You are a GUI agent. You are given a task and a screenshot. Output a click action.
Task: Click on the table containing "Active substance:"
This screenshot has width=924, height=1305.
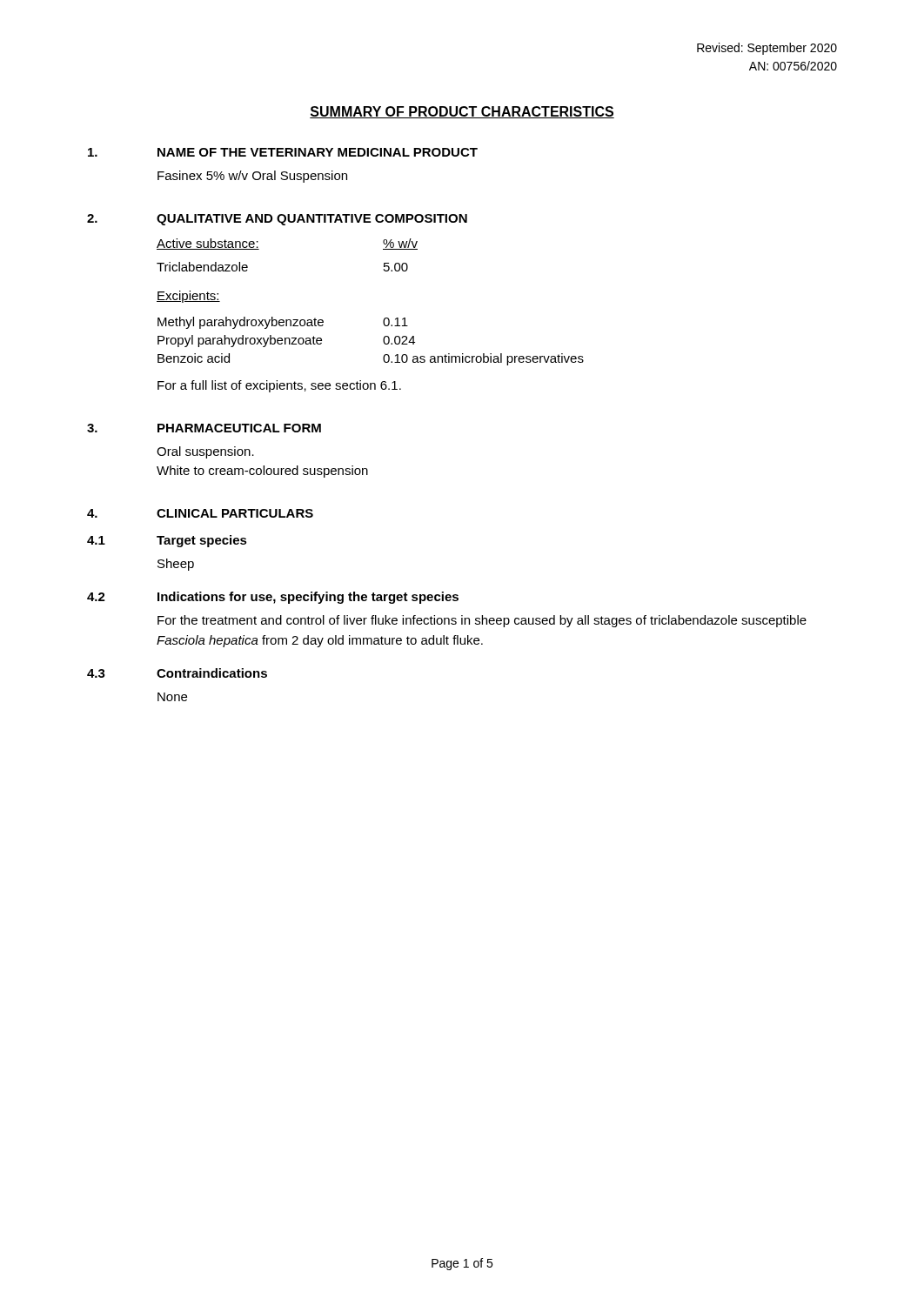(x=462, y=254)
